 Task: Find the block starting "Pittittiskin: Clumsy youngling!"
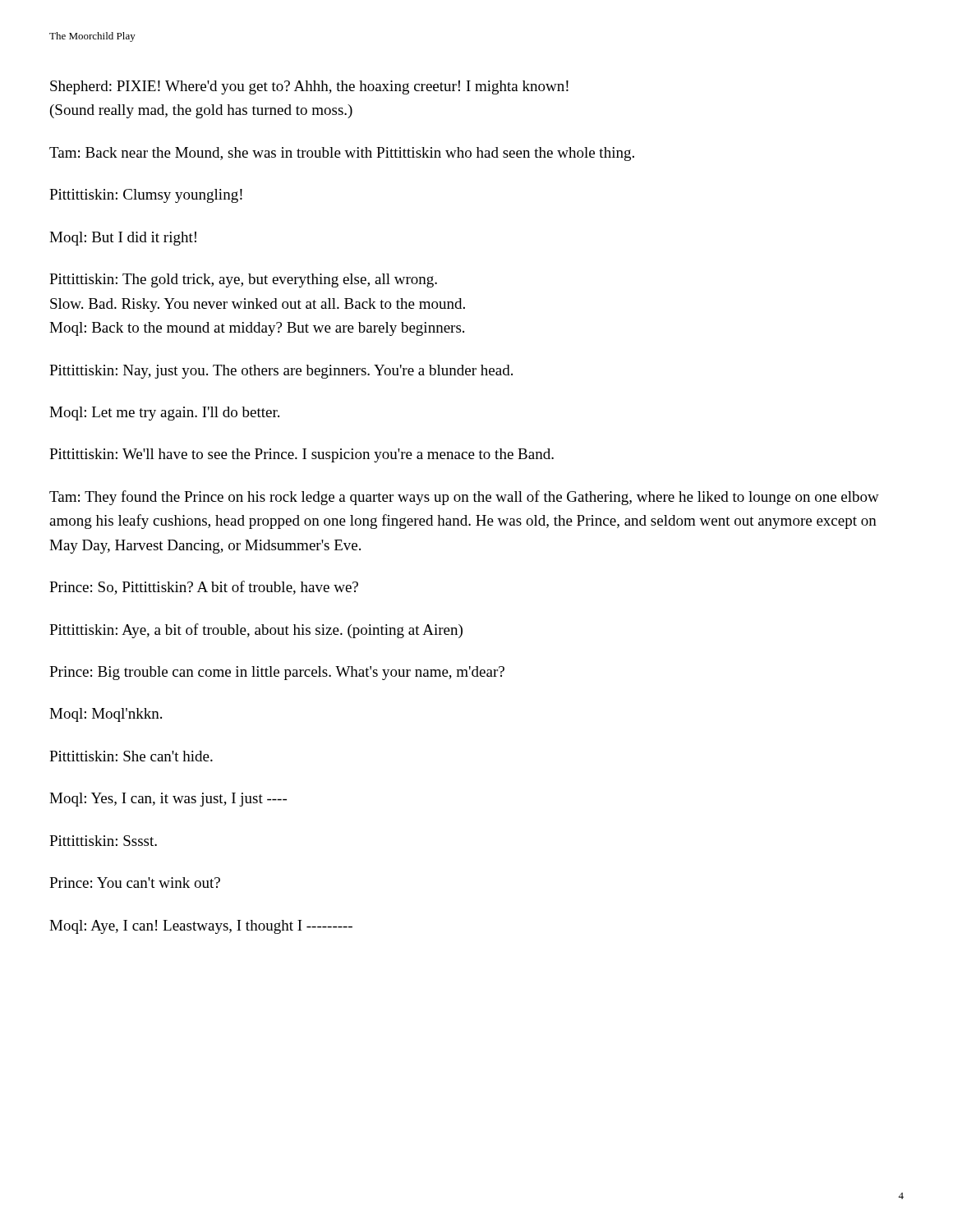tap(146, 195)
